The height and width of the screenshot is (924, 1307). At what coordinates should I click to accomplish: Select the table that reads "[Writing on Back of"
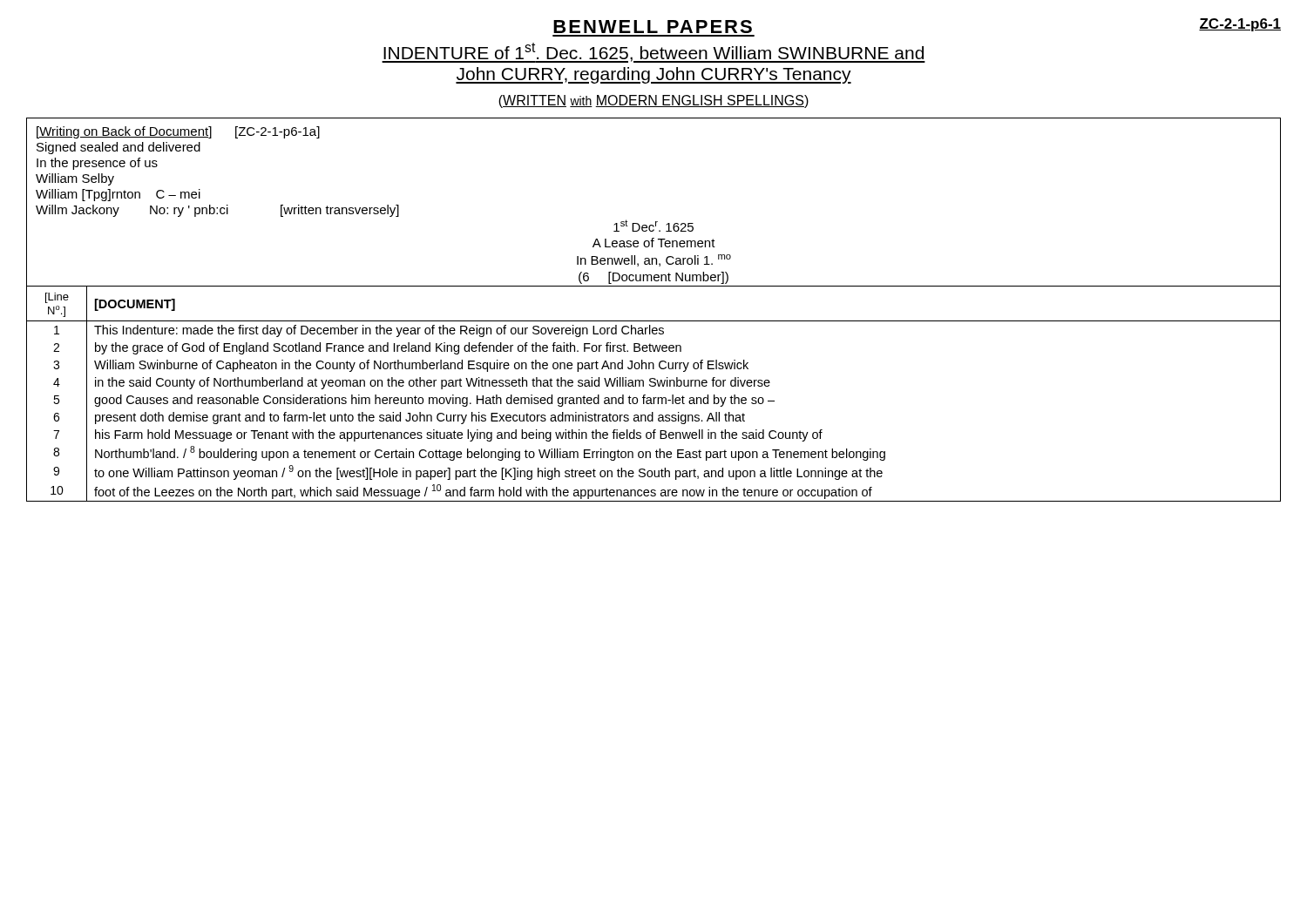[654, 202]
